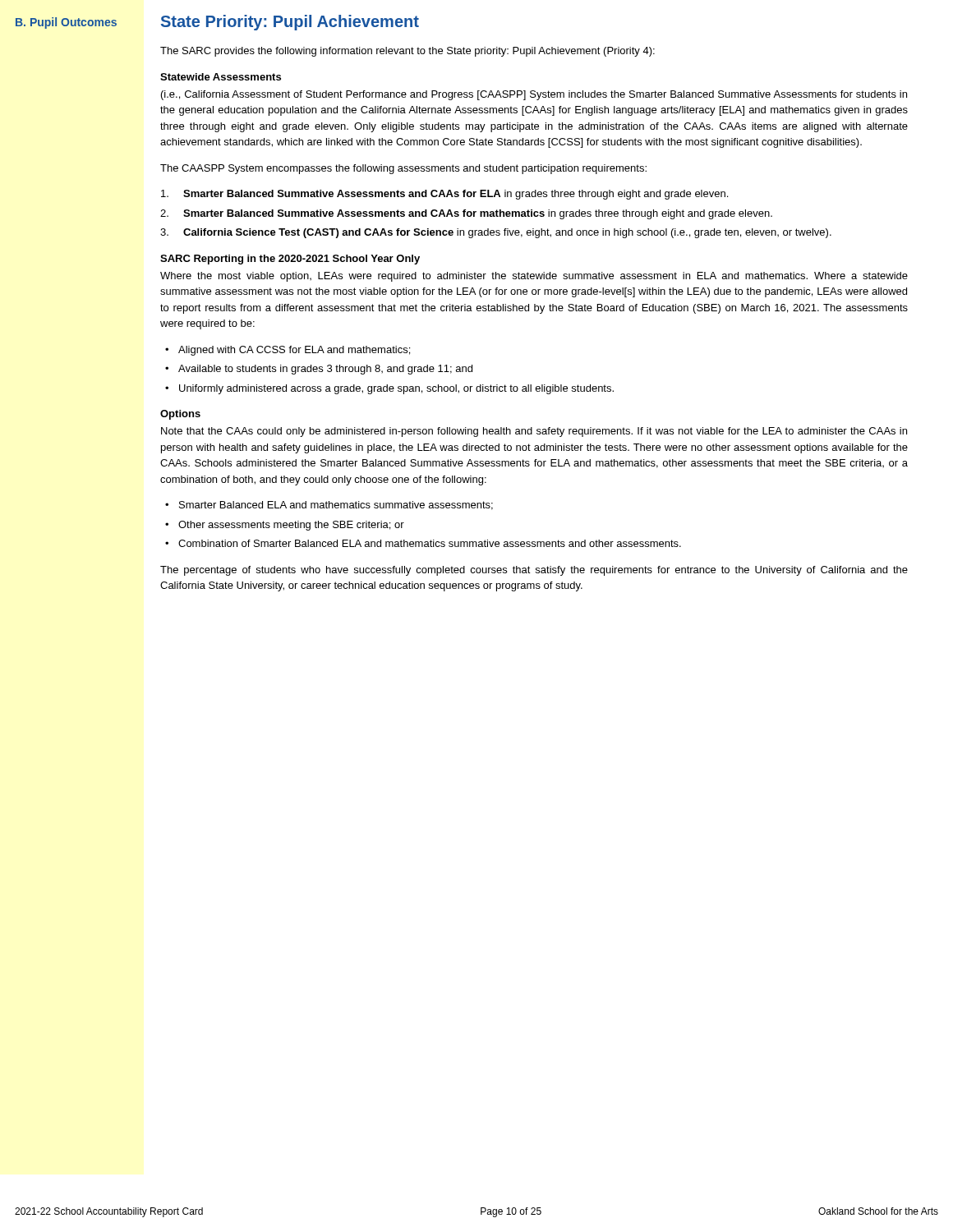Image resolution: width=953 pixels, height=1232 pixels.
Task: Navigate to the text block starting "The SARC provides the following information relevant to"
Action: [x=408, y=51]
